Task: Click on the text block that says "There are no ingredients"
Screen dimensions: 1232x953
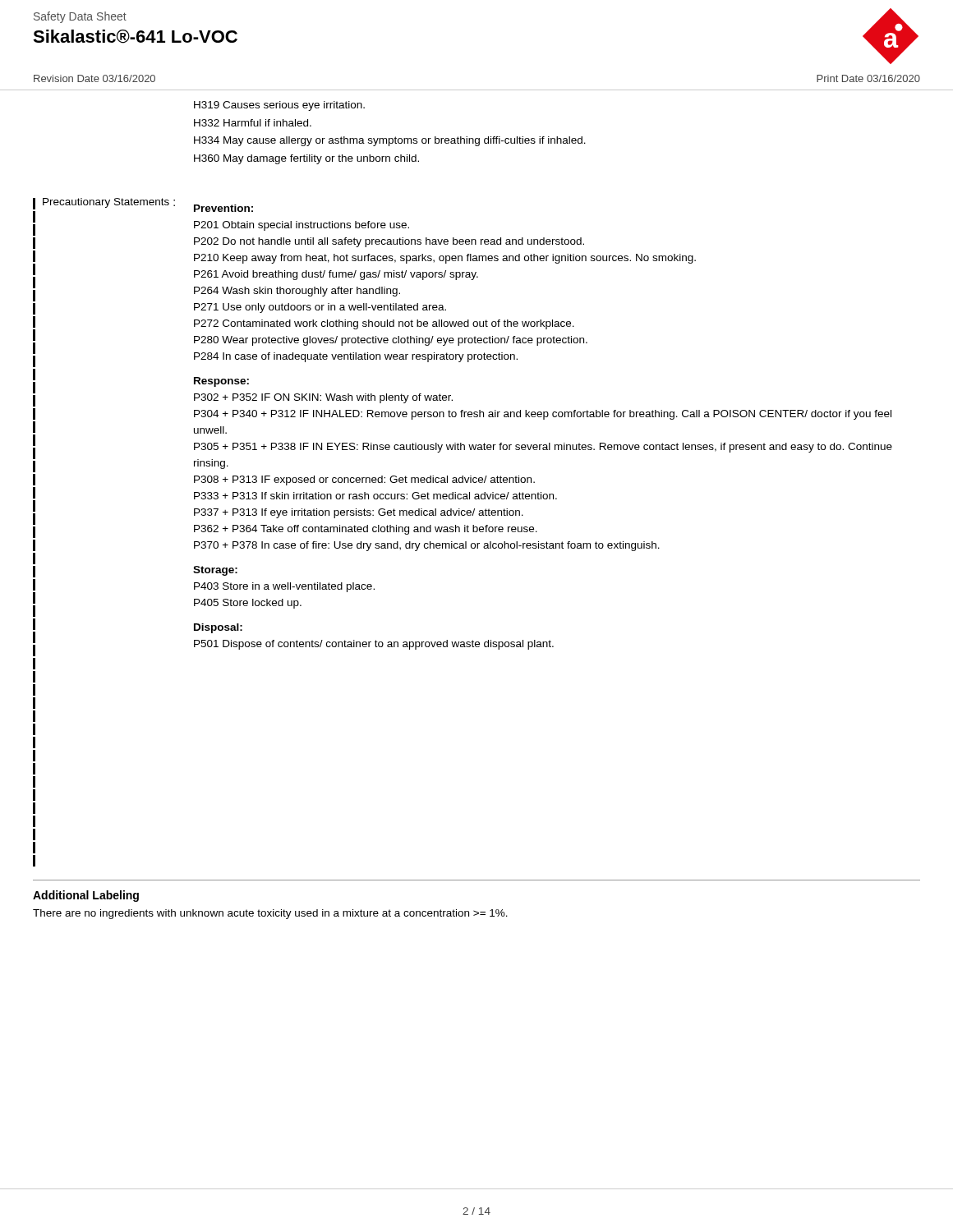Action: 271,913
